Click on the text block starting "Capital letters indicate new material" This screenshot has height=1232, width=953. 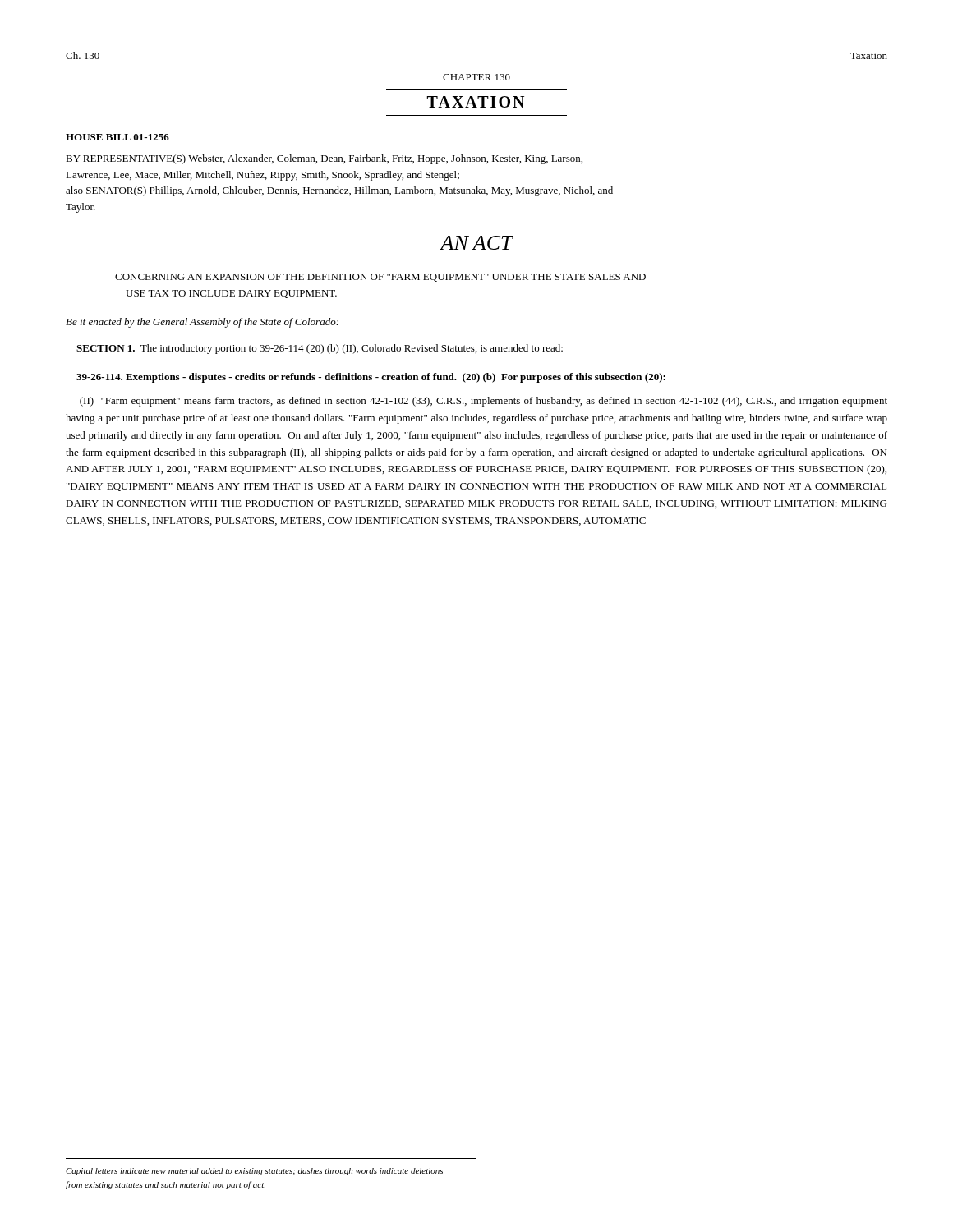[x=271, y=1175]
